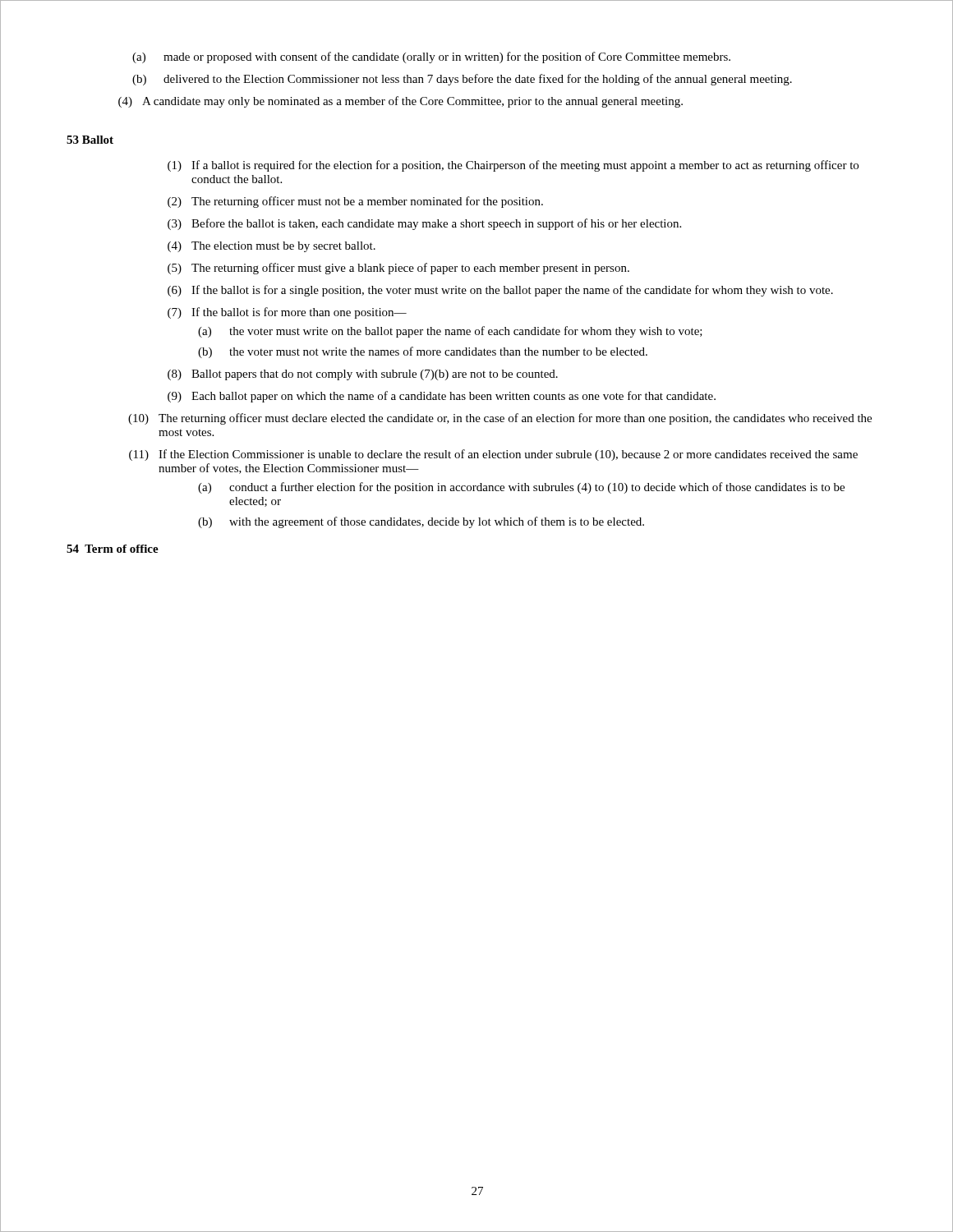Find the block on this page that starts "(3) Before the"
This screenshot has height=1232, width=953.
[509, 224]
